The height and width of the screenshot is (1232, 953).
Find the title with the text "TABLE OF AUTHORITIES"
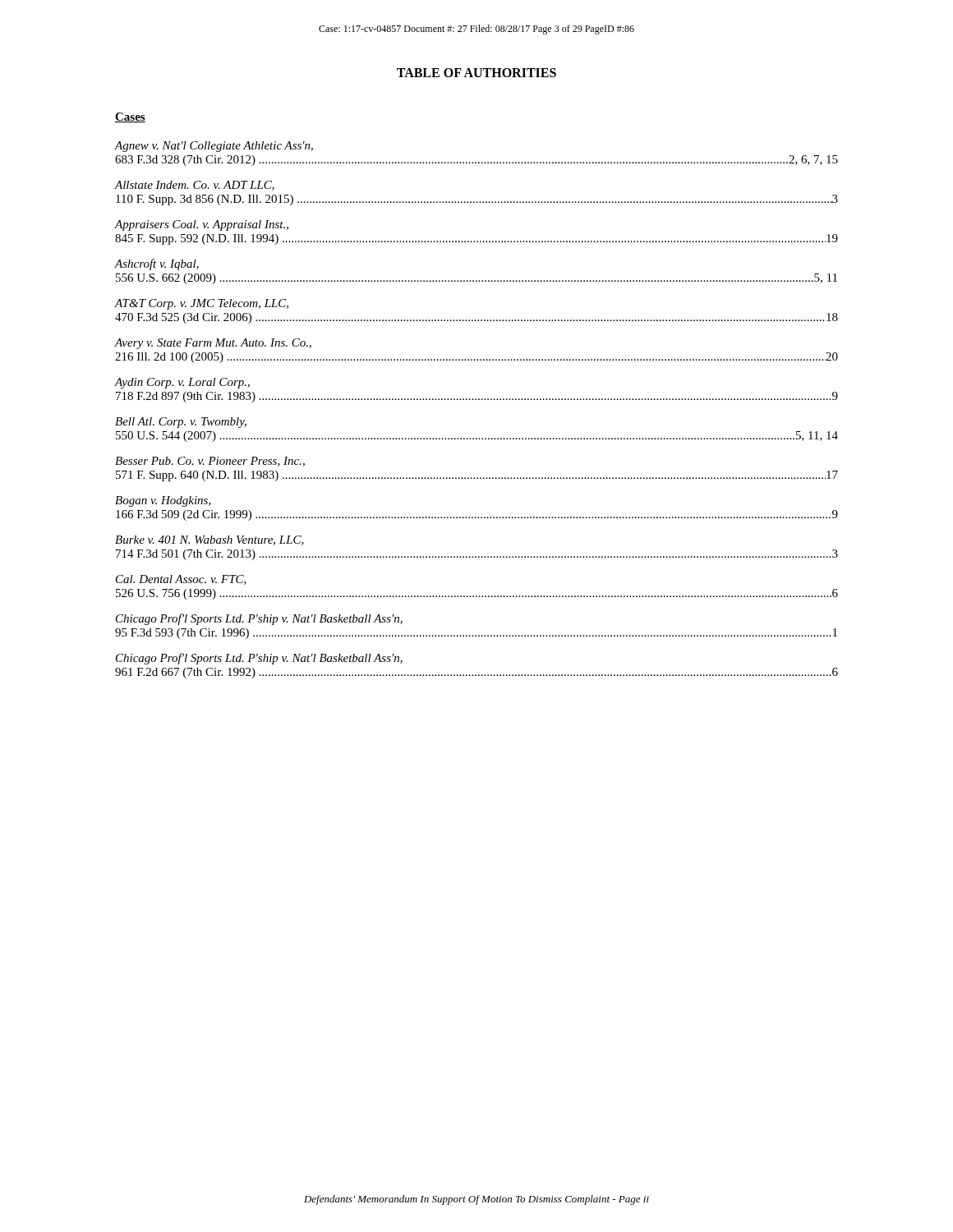click(x=476, y=73)
